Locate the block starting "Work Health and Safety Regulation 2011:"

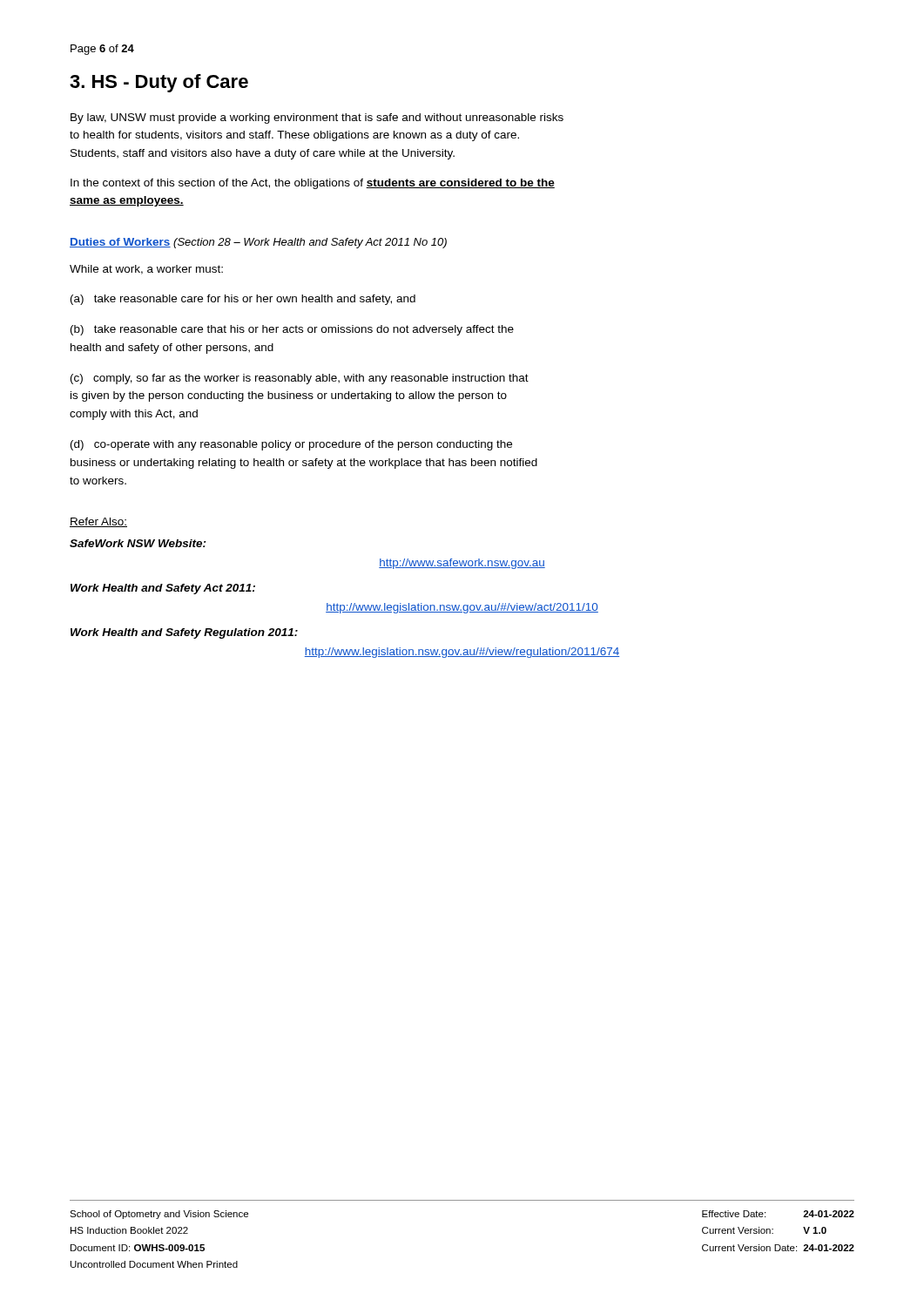coord(184,632)
